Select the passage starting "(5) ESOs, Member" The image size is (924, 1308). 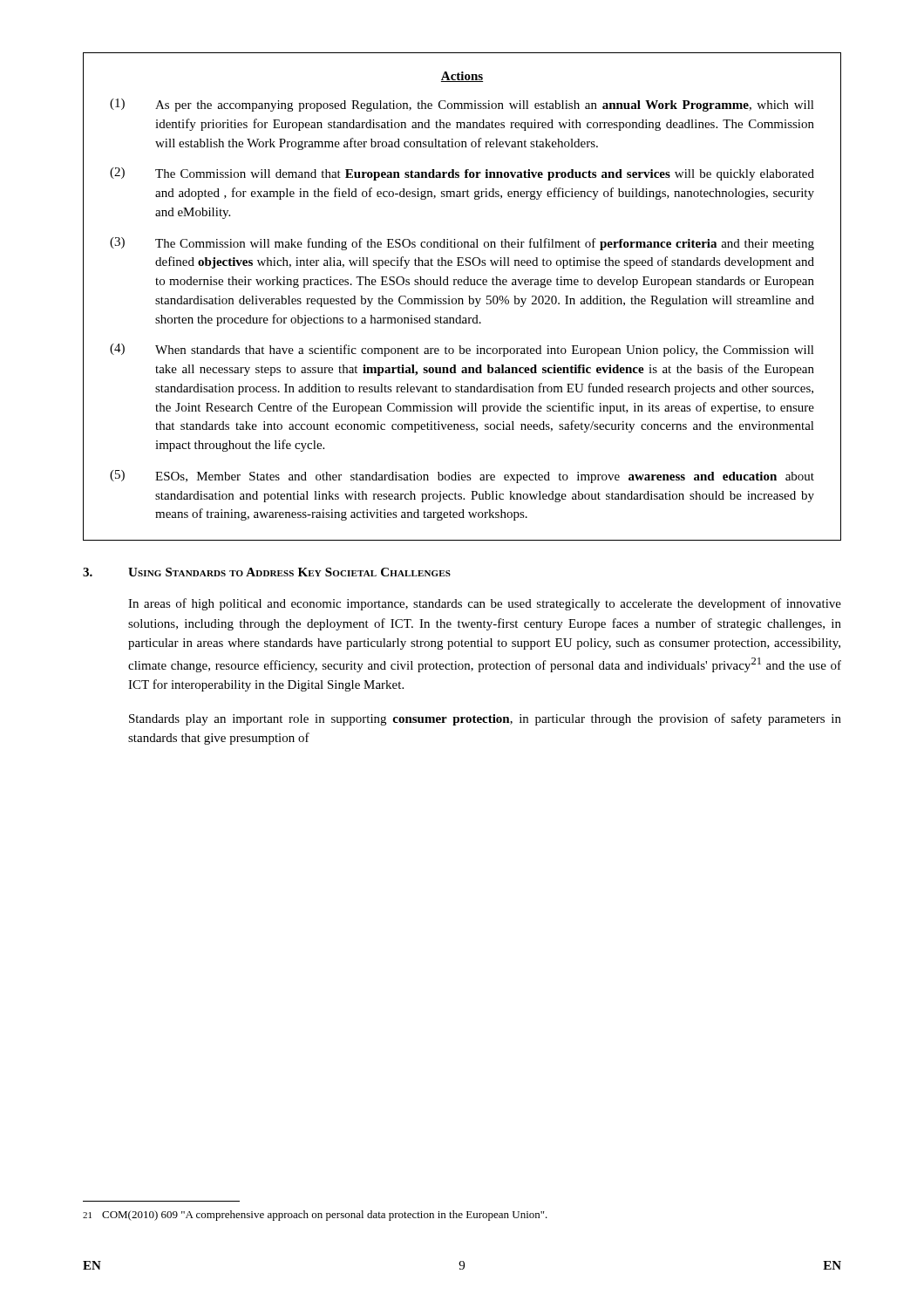click(462, 496)
